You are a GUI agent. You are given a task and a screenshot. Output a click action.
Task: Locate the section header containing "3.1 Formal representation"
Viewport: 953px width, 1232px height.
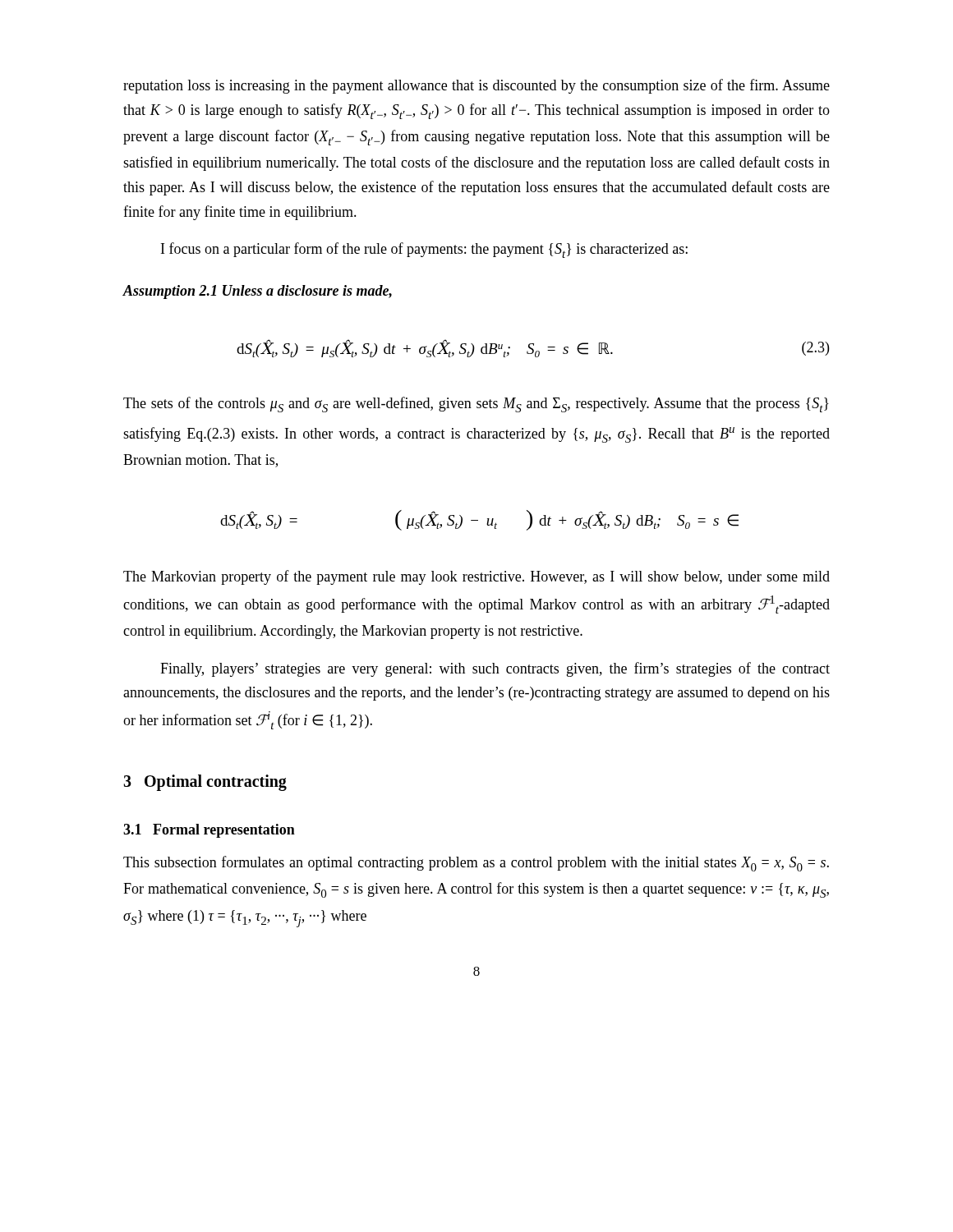point(209,830)
